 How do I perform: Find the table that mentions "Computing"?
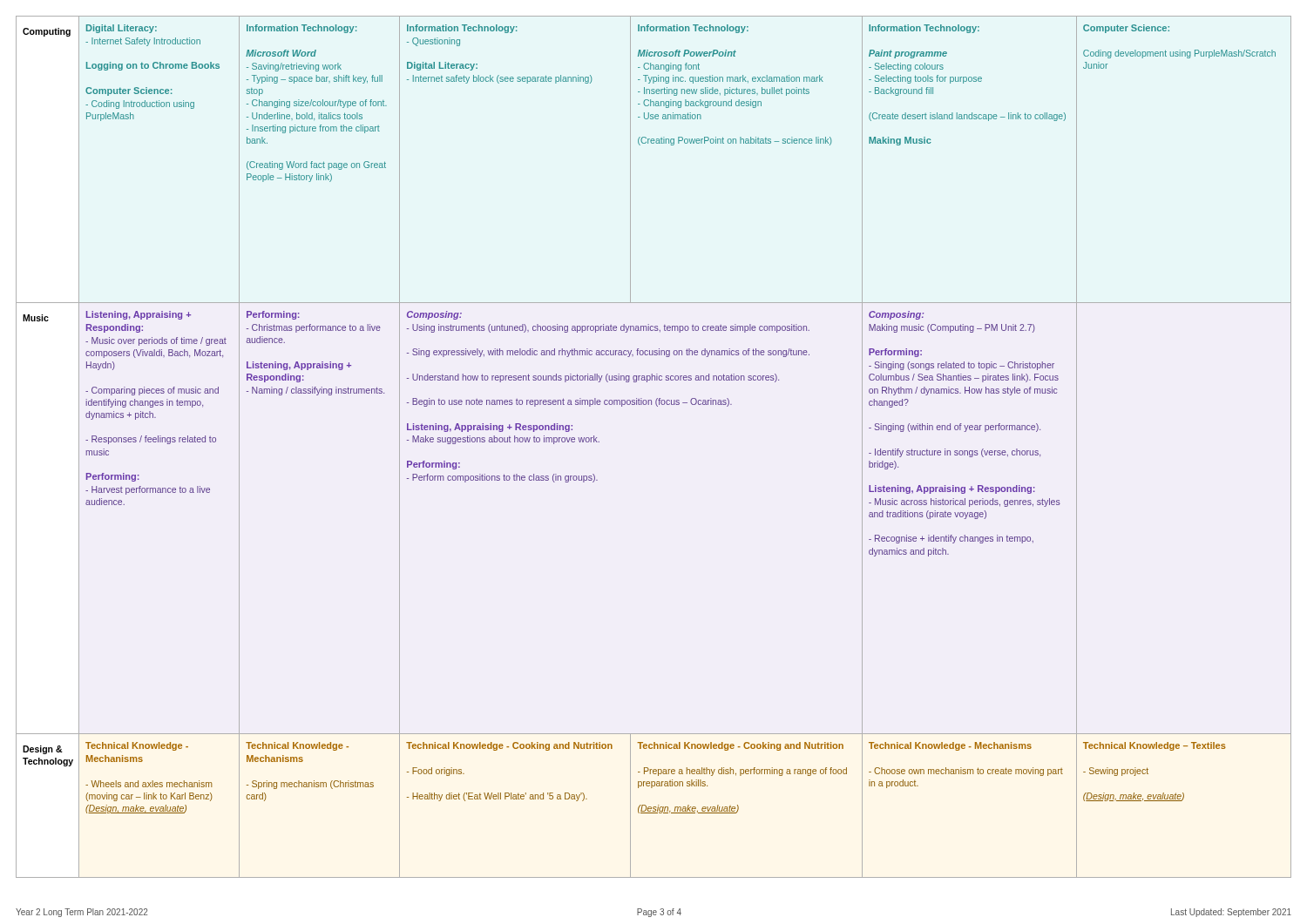point(654,447)
